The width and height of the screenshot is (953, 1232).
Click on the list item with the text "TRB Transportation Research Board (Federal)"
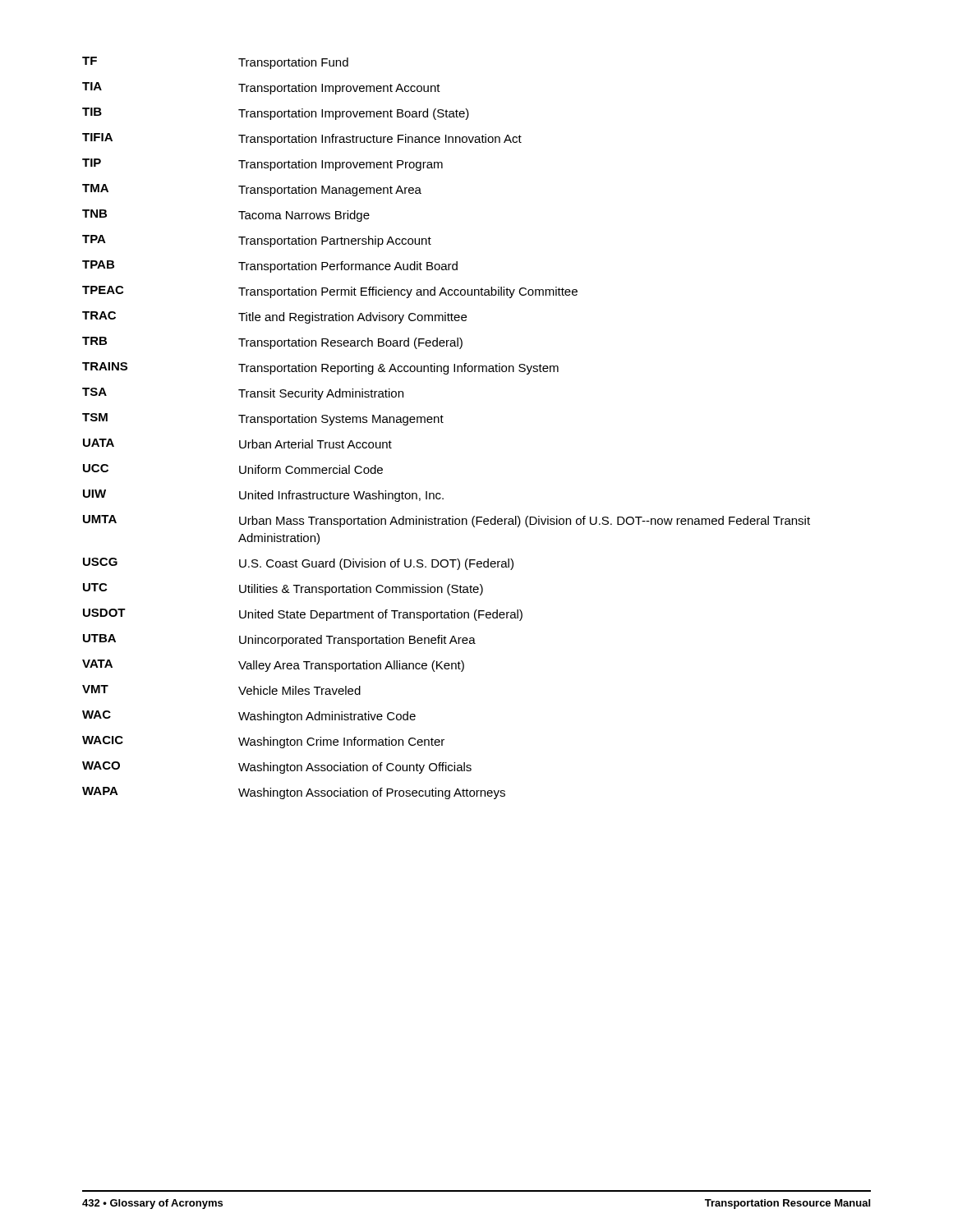pyautogui.click(x=272, y=343)
